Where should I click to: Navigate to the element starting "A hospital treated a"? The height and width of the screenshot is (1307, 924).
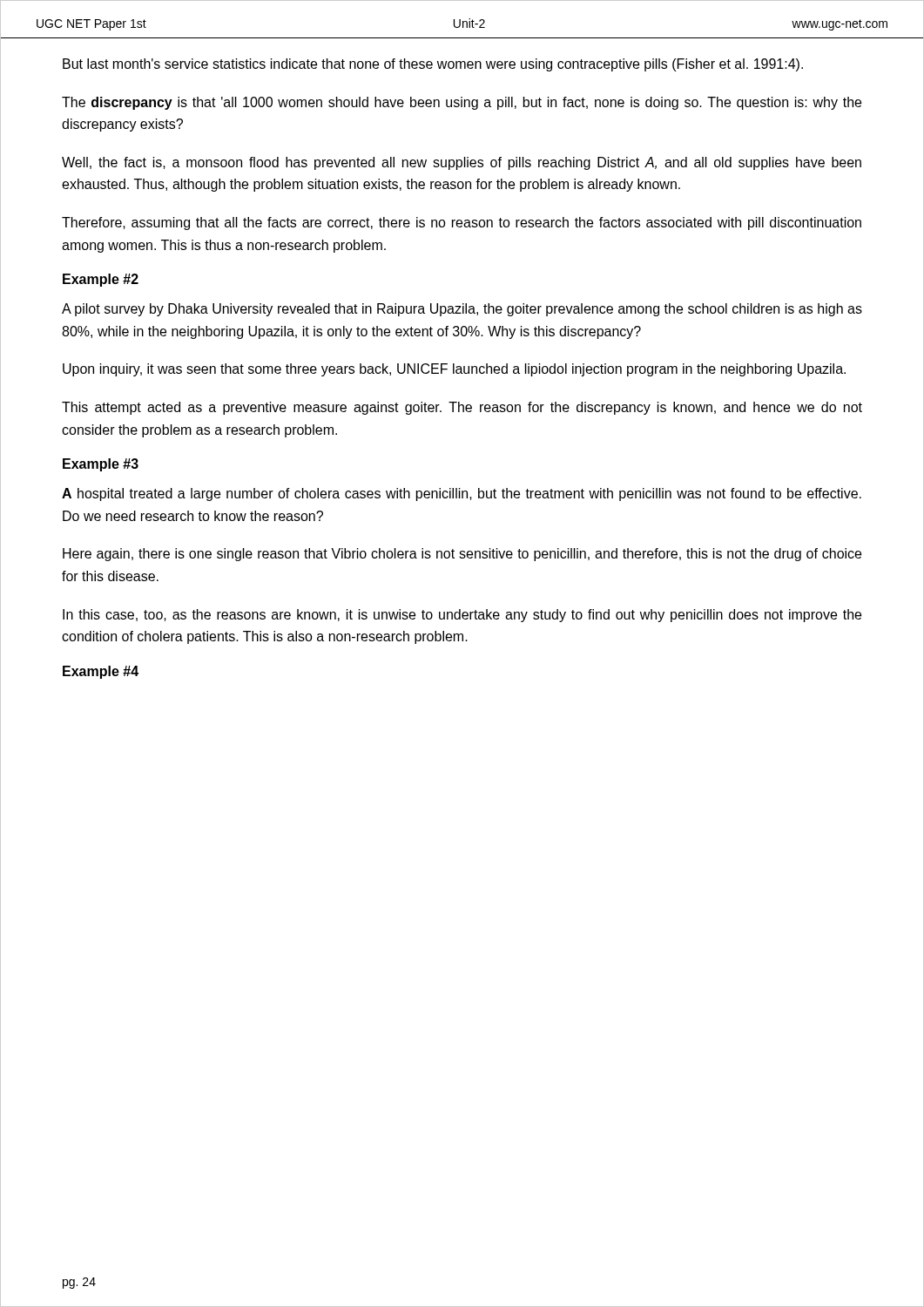click(462, 505)
